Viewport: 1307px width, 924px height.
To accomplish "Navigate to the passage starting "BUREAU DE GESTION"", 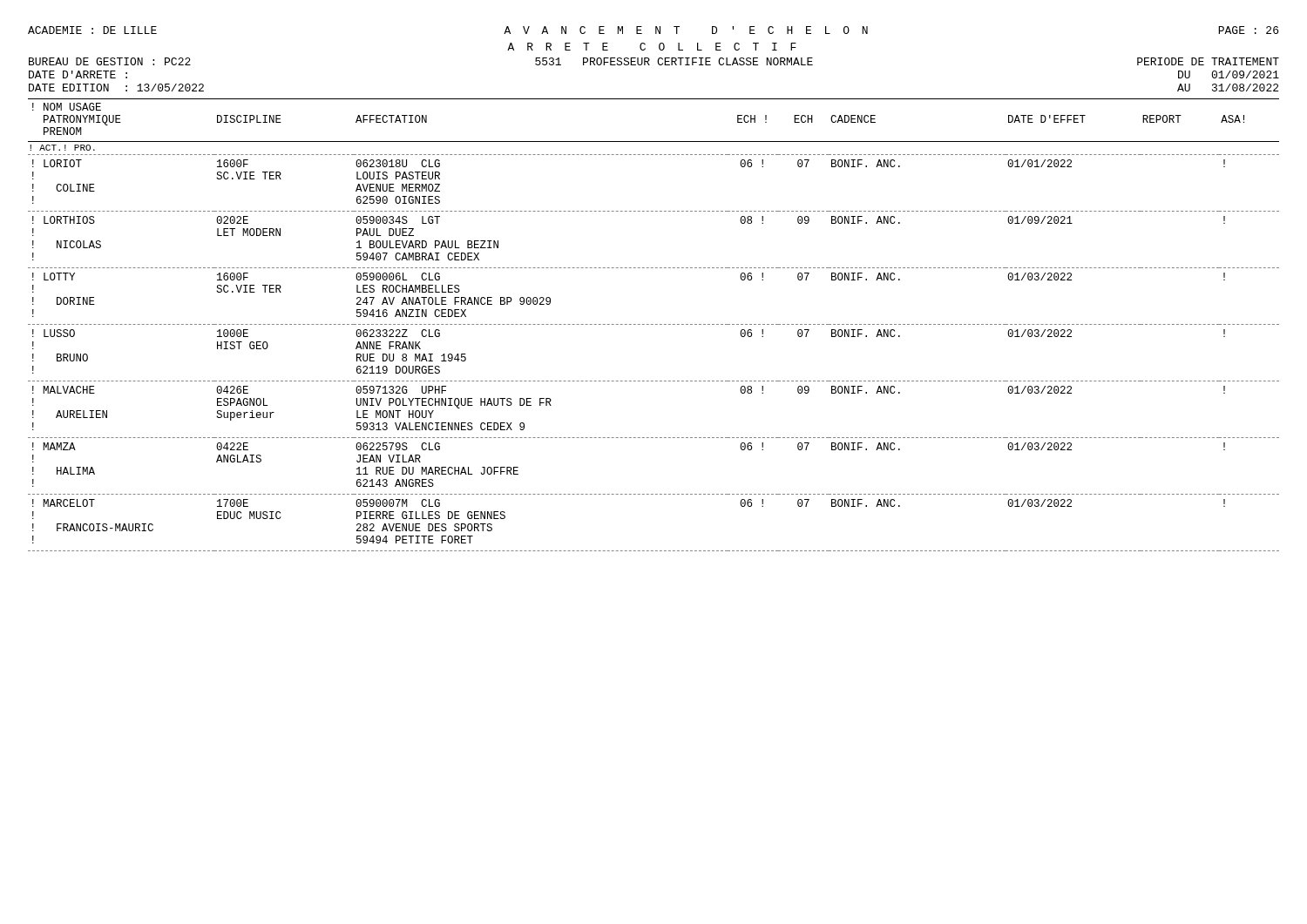I will [x=654, y=75].
